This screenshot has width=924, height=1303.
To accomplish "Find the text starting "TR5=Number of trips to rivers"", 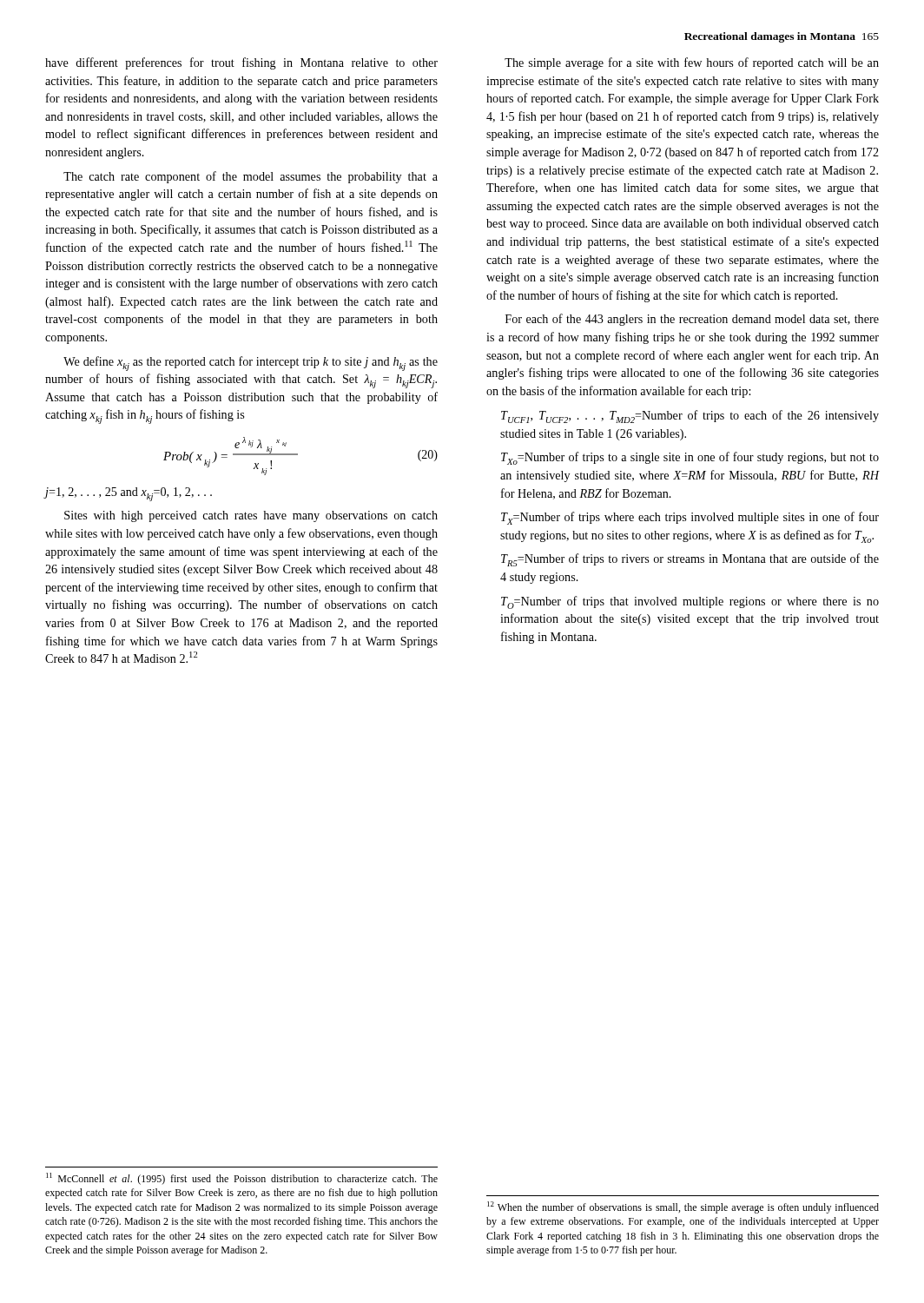I will (x=690, y=568).
